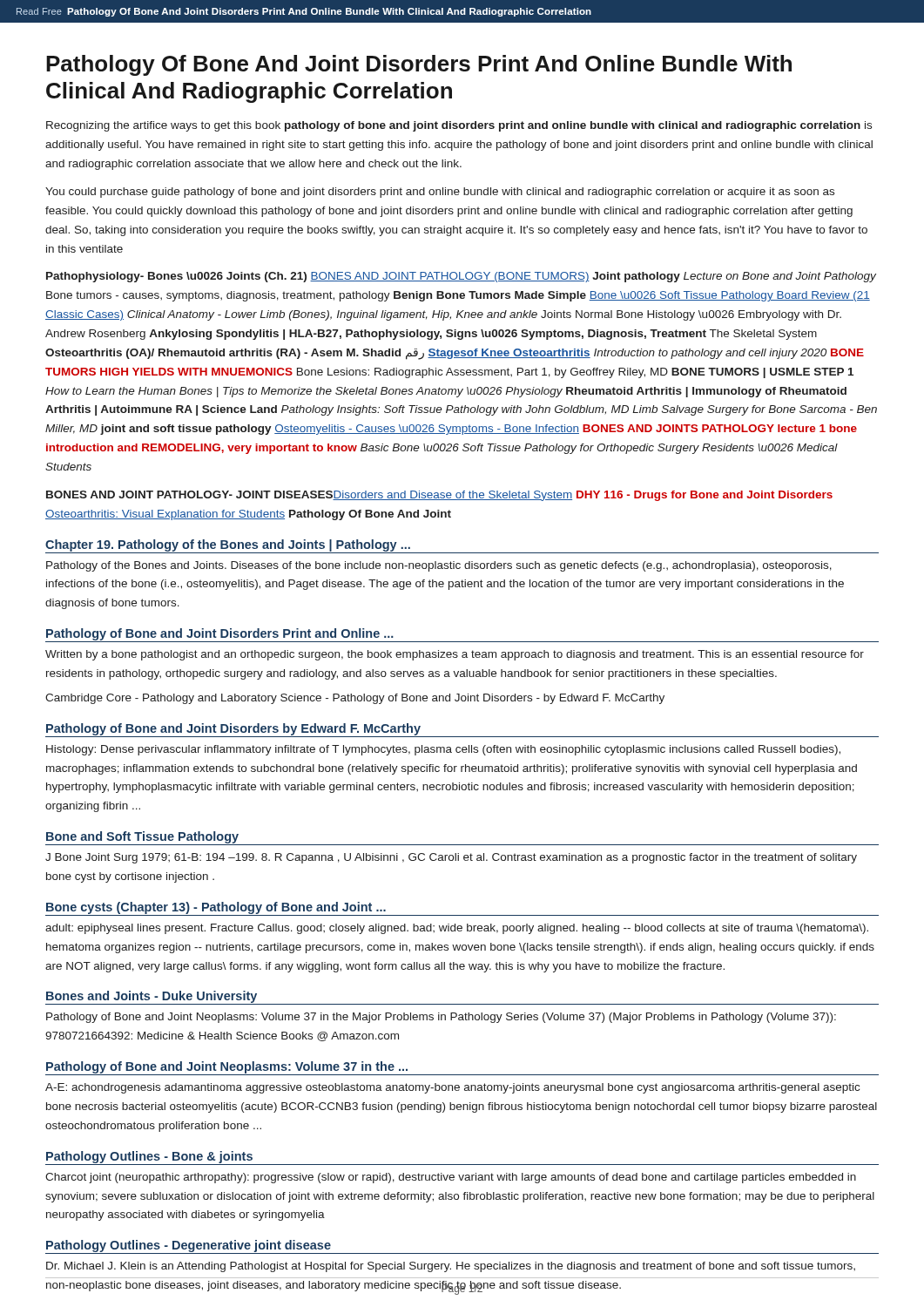Locate the section header that opens with "Bone cysts (Chapter 13) - Pathology"
Image resolution: width=924 pixels, height=1307 pixels.
pyautogui.click(x=216, y=907)
